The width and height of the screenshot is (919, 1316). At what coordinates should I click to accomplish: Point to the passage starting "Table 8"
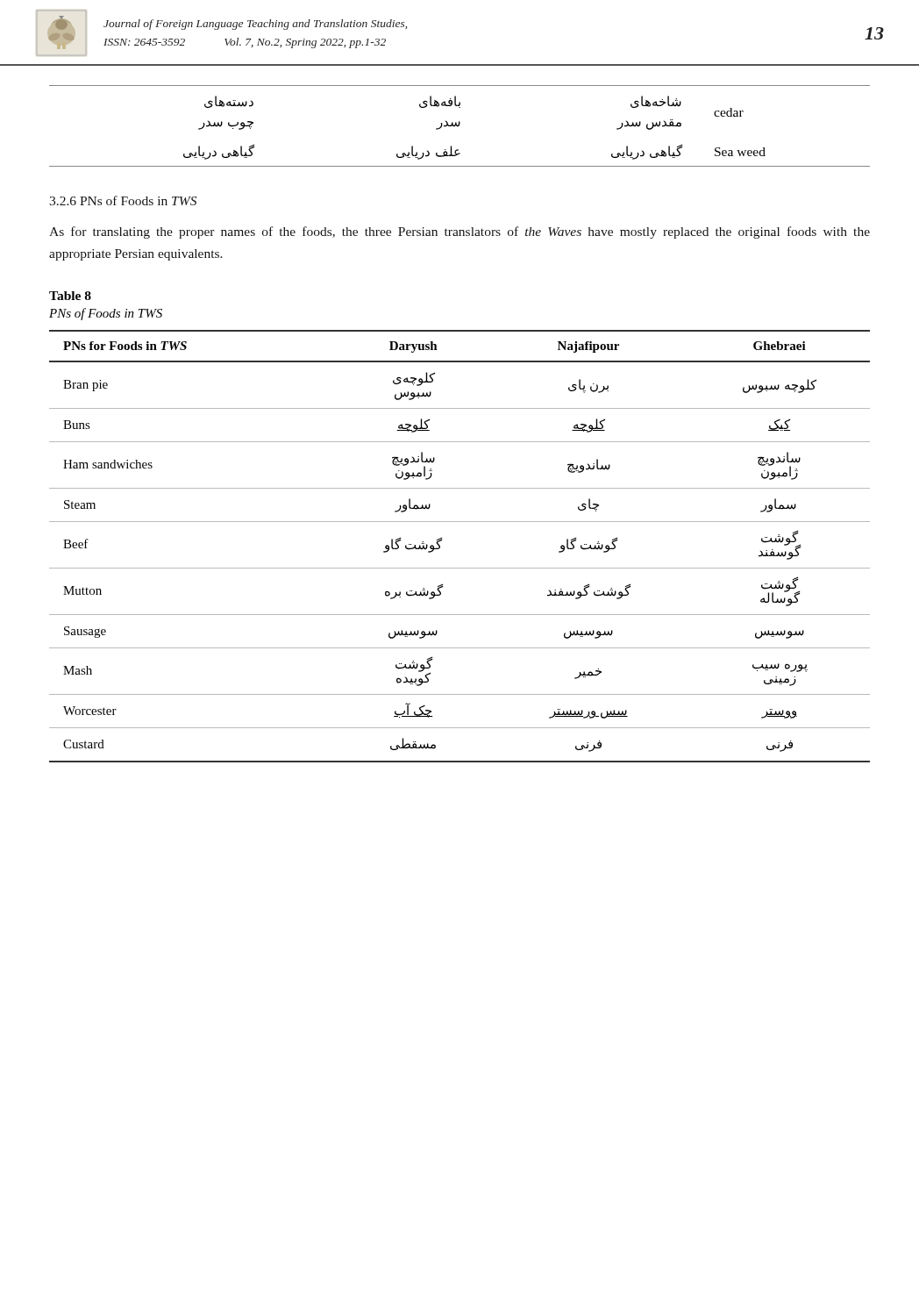70,295
